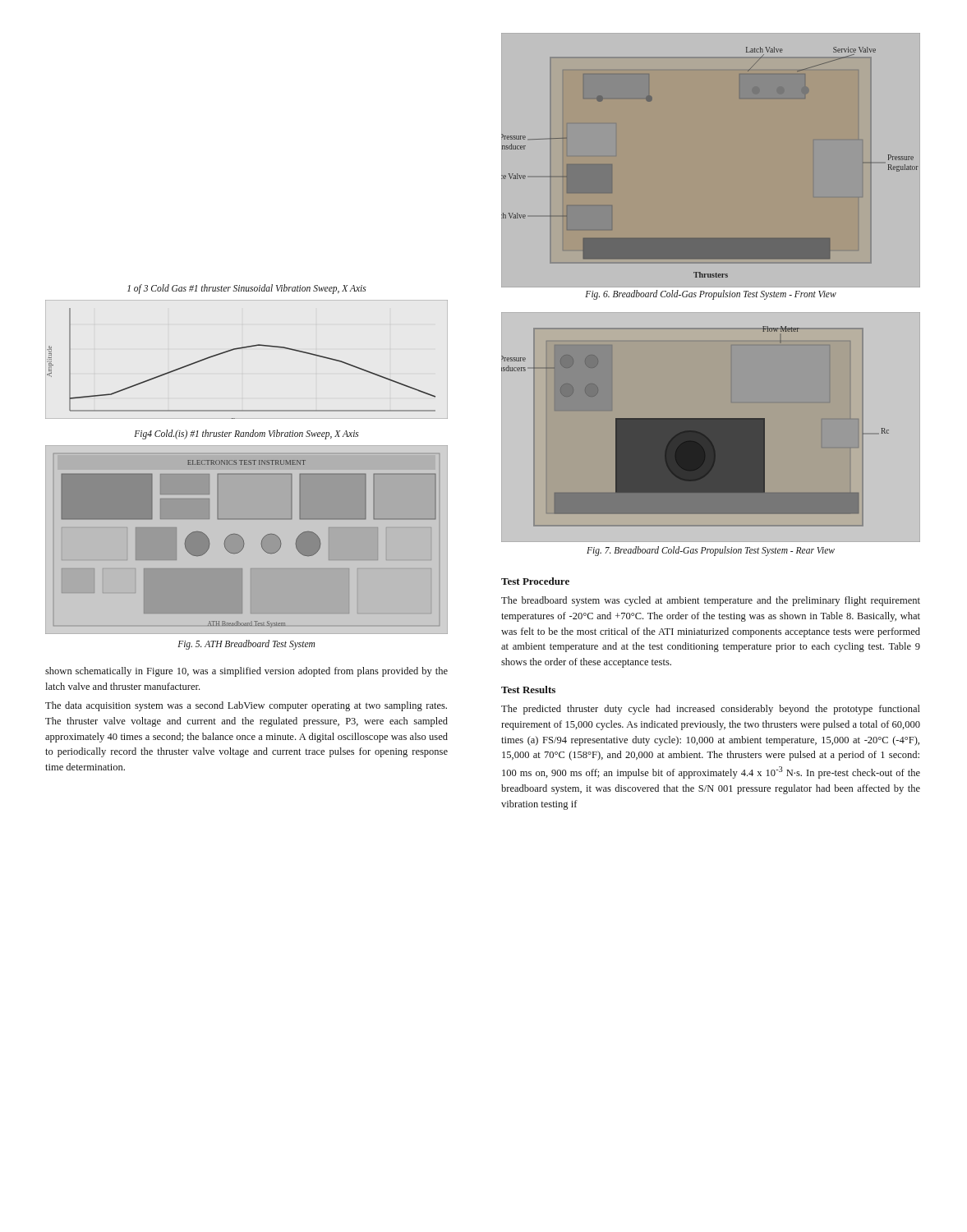Select the text block that says "shown schematically in"
This screenshot has width=967, height=1232.
tap(246, 679)
